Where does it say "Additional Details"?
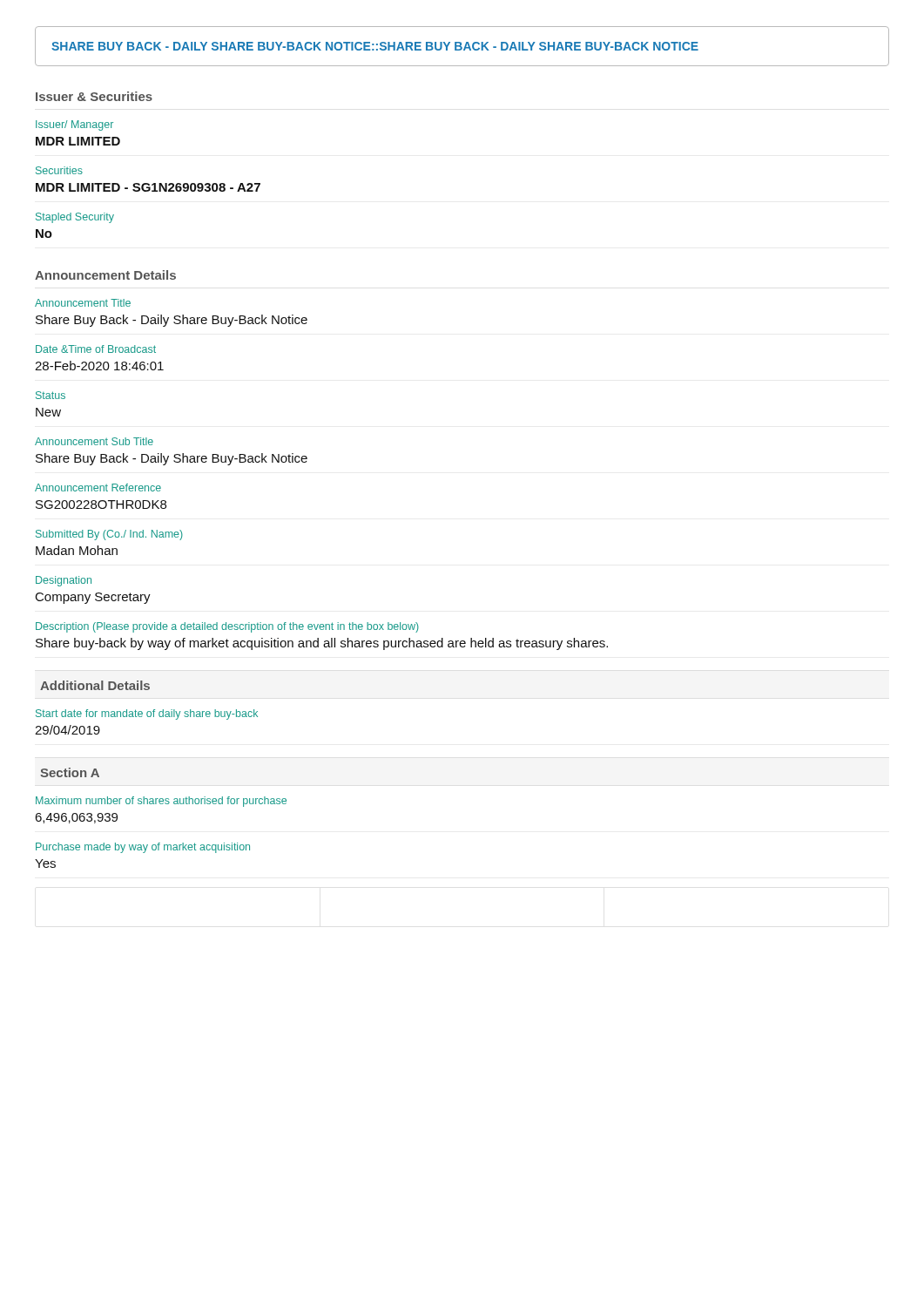This screenshot has width=924, height=1307. 95,685
